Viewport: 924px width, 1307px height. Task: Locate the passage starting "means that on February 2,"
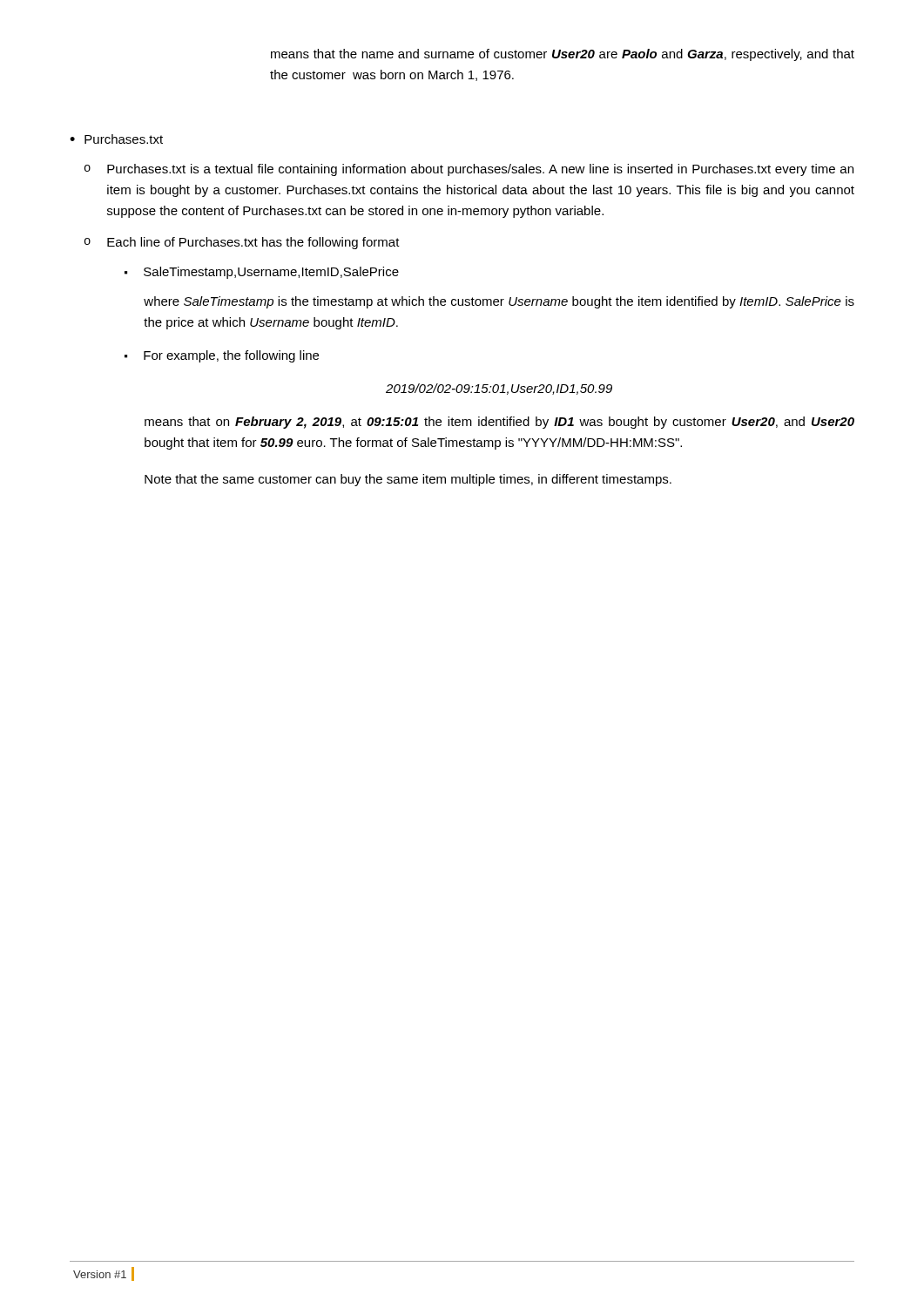point(499,432)
